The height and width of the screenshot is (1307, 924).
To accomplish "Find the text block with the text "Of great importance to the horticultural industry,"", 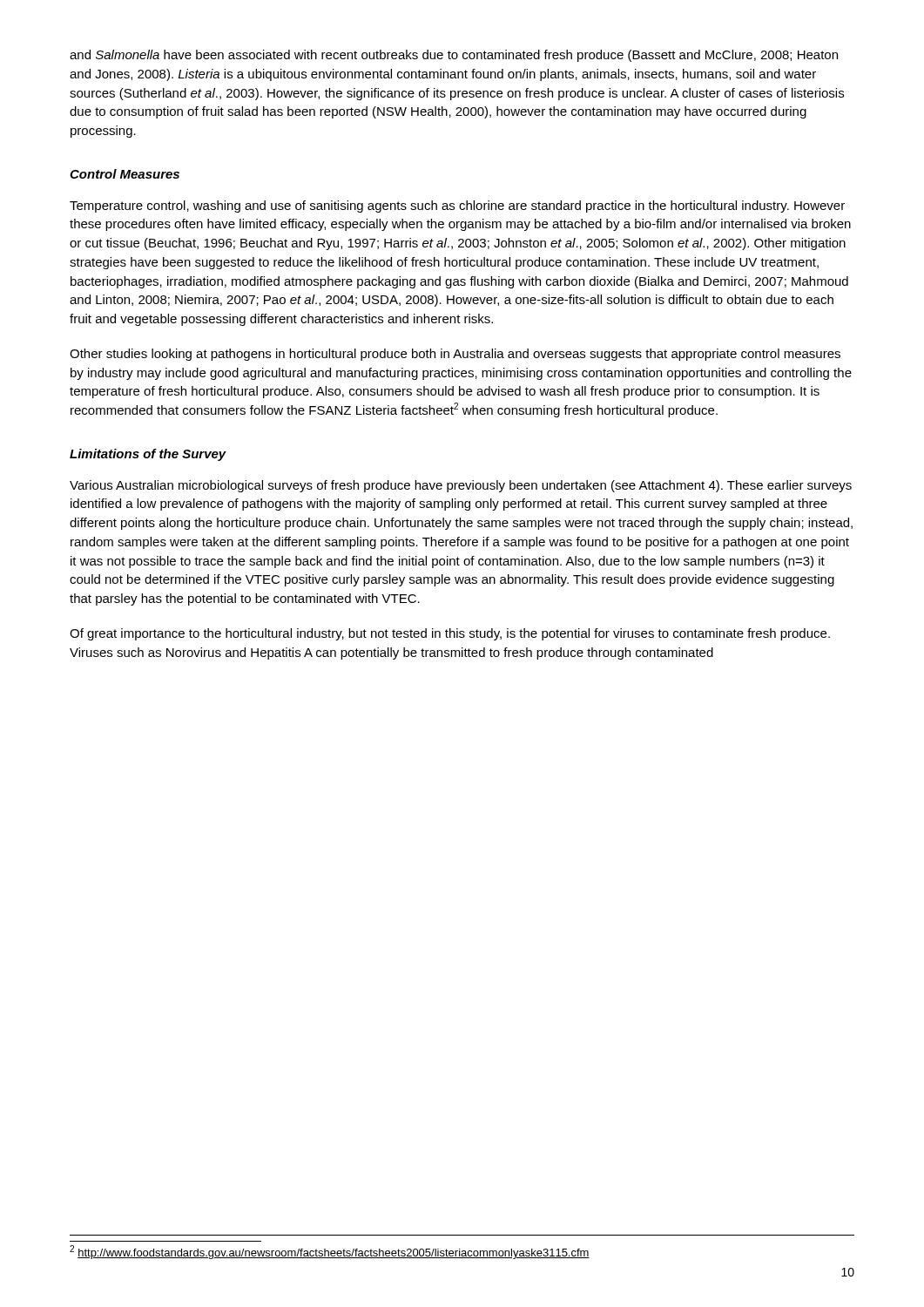I will click(x=462, y=643).
